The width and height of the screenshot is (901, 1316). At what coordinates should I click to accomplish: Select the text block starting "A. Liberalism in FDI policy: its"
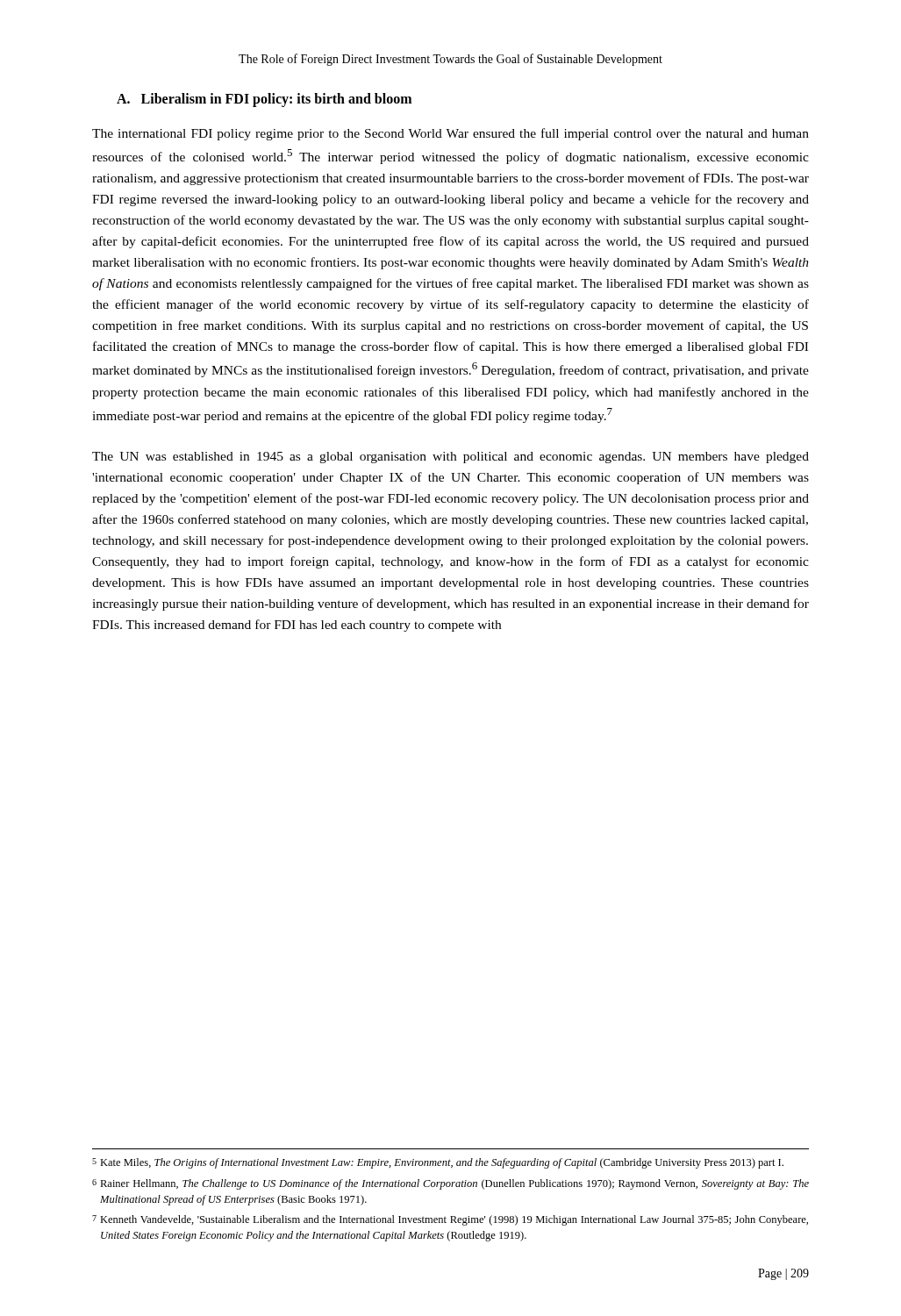click(264, 99)
